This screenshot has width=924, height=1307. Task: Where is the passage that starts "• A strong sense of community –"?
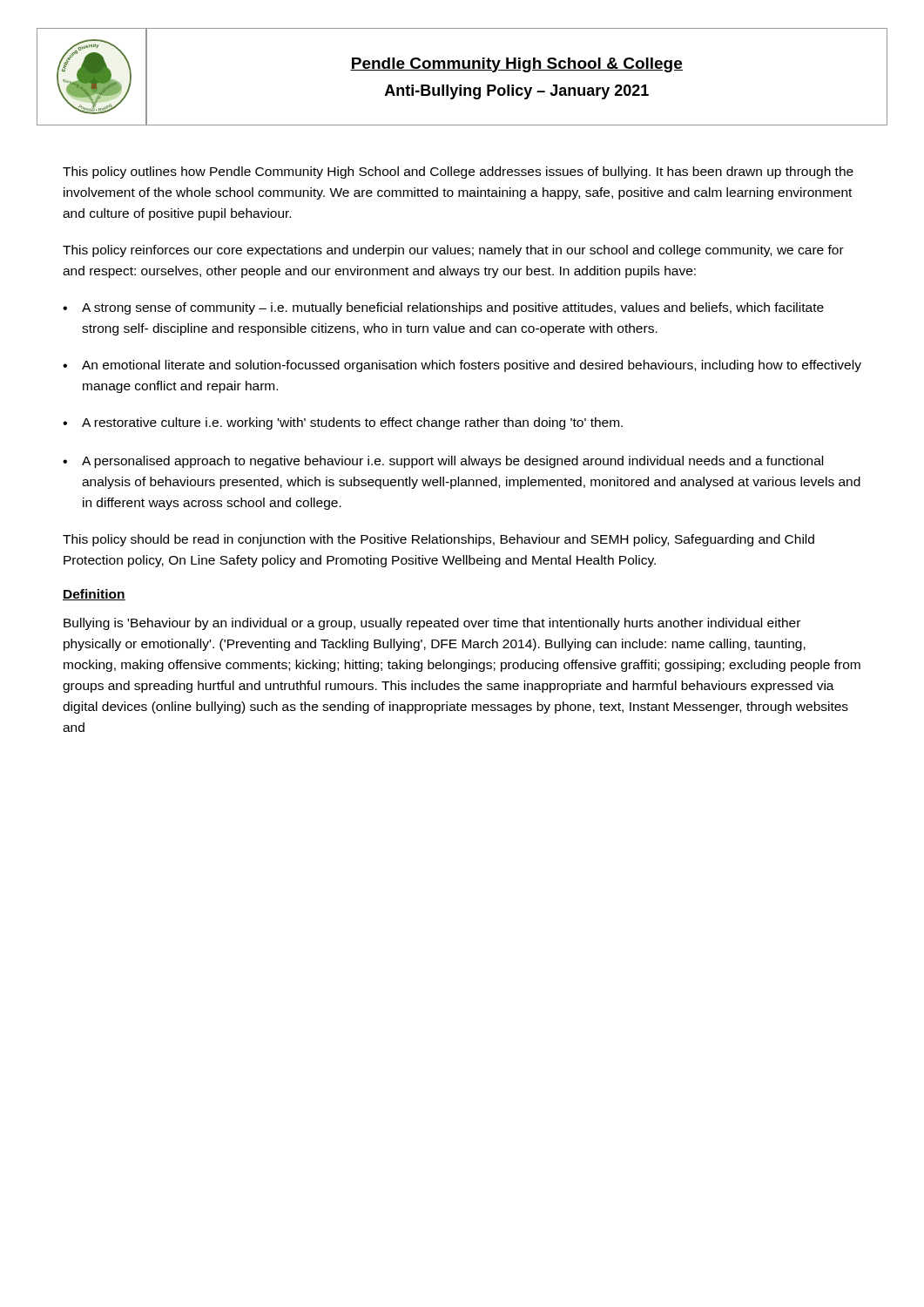[462, 318]
